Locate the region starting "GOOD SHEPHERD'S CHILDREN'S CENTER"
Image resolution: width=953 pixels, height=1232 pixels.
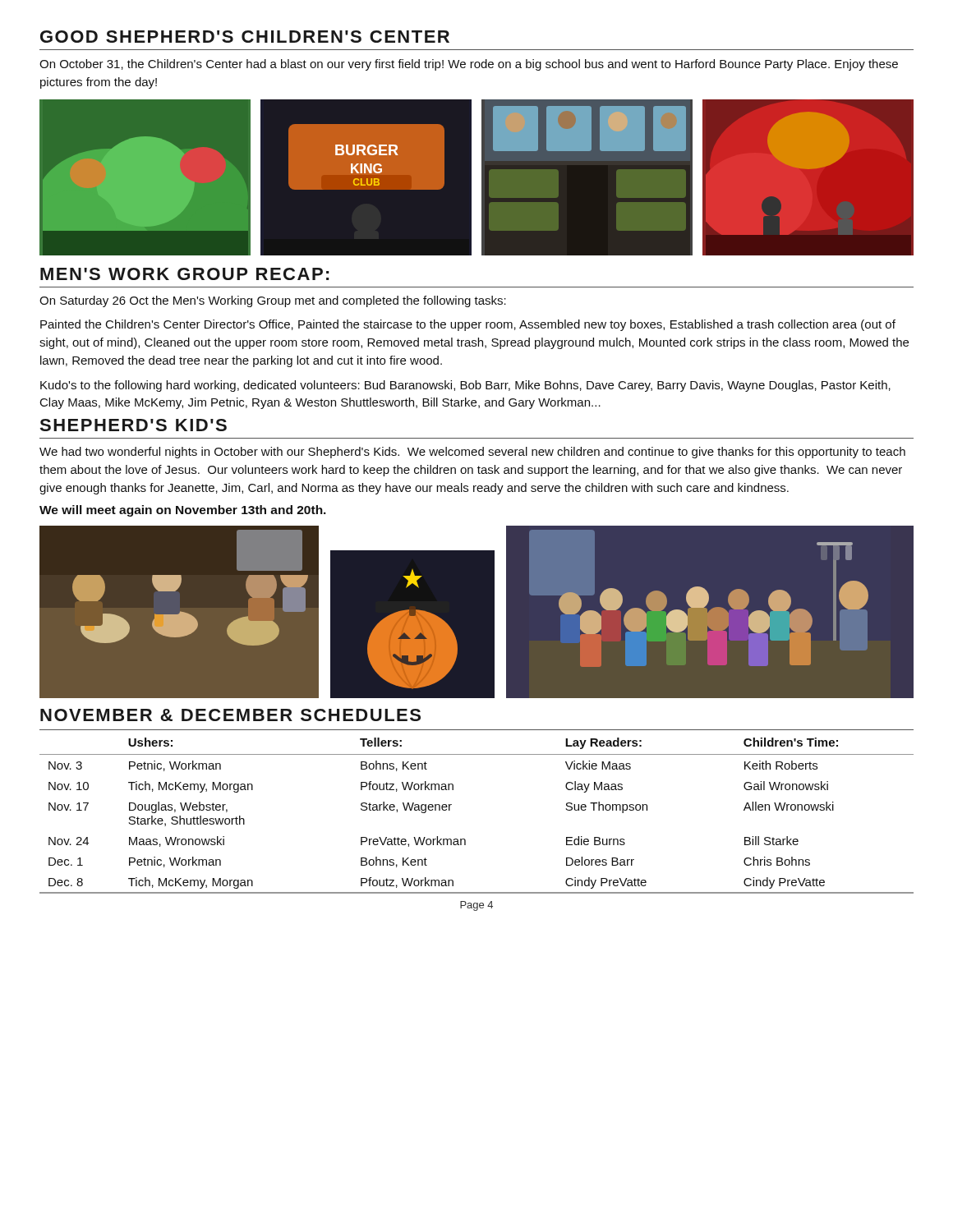click(x=245, y=37)
